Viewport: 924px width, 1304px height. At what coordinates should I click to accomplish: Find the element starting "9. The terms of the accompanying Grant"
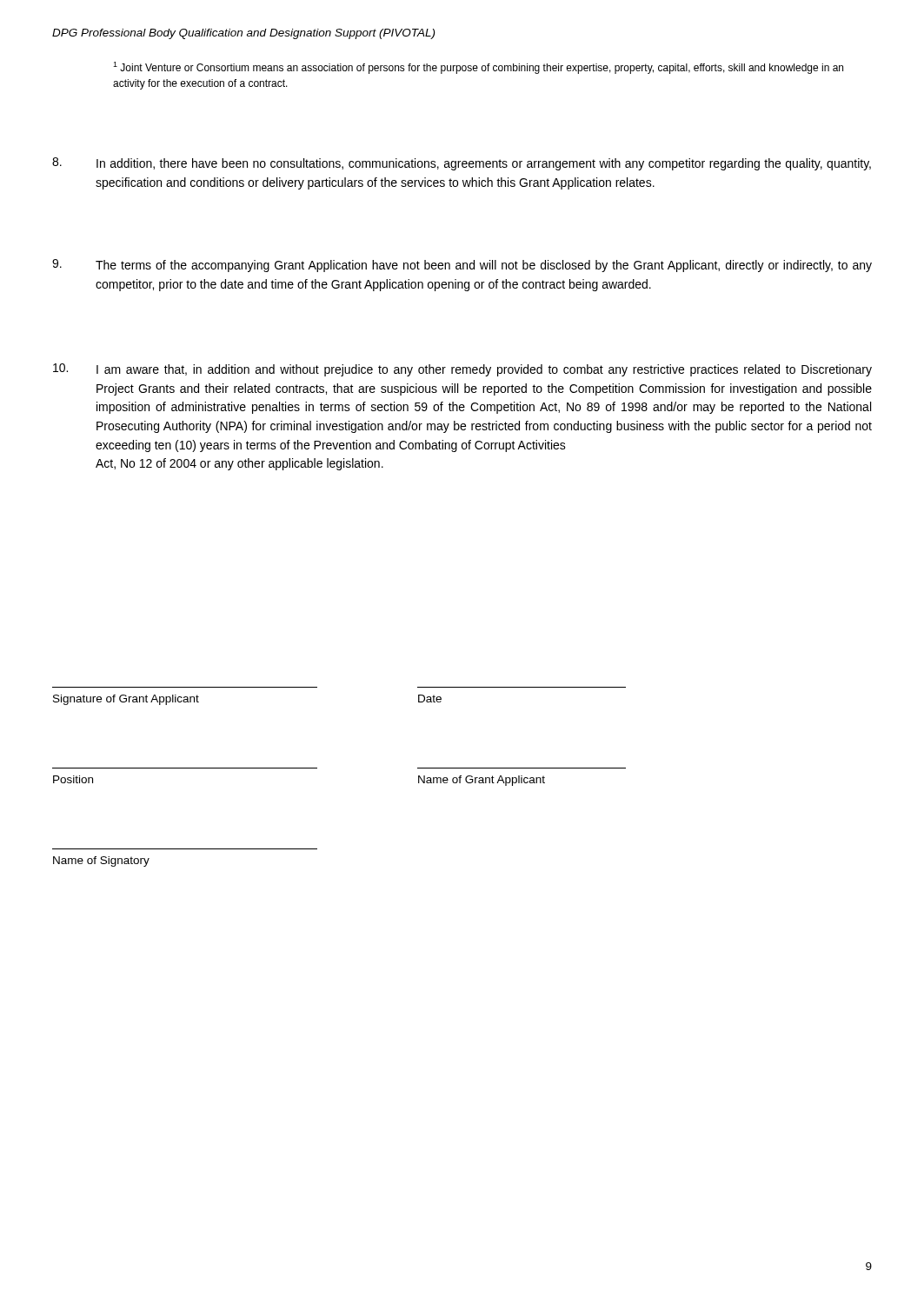point(462,275)
